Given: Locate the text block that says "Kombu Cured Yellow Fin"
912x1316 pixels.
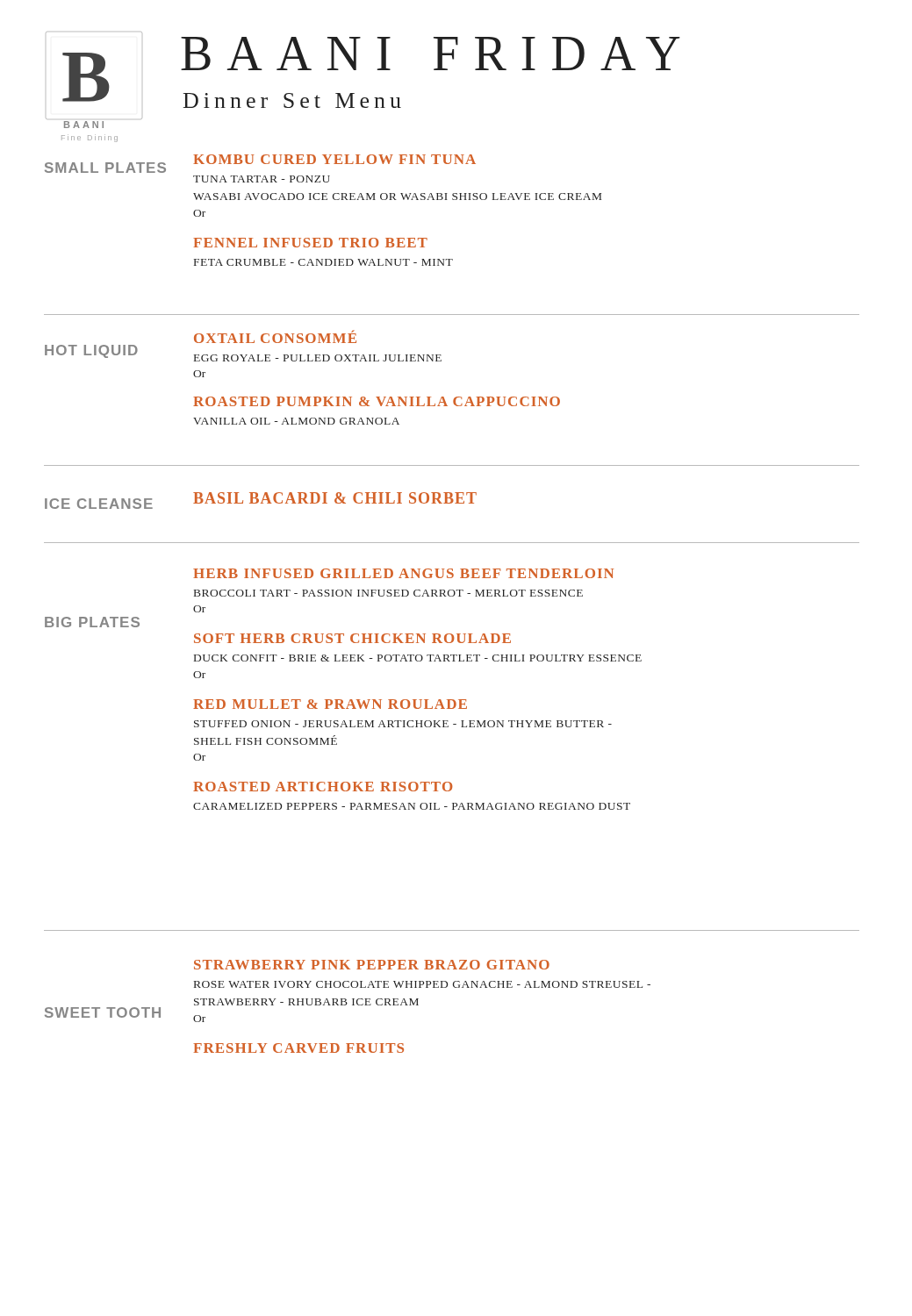Looking at the screenshot, I should (526, 185).
